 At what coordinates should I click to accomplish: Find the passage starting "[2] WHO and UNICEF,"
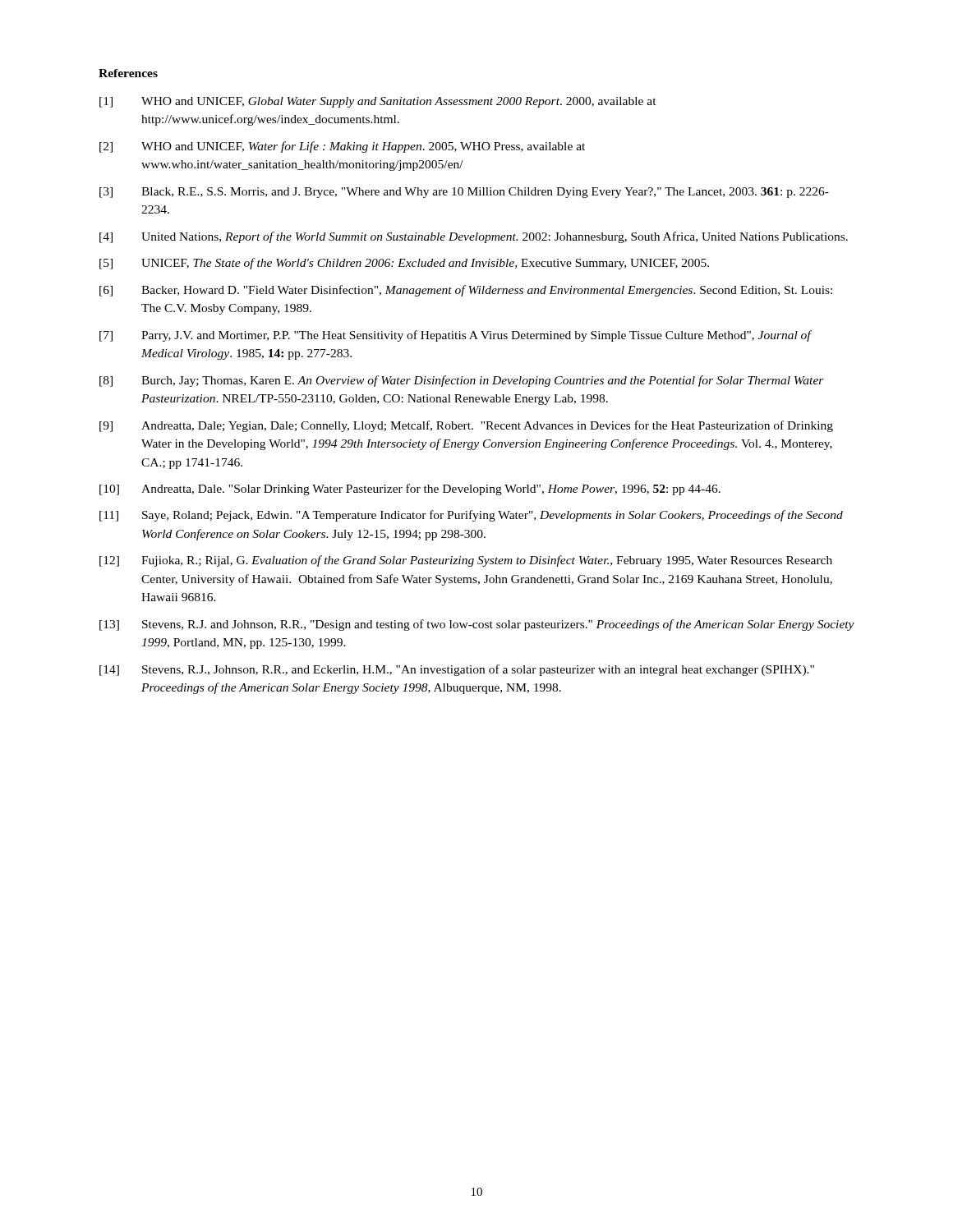(476, 156)
